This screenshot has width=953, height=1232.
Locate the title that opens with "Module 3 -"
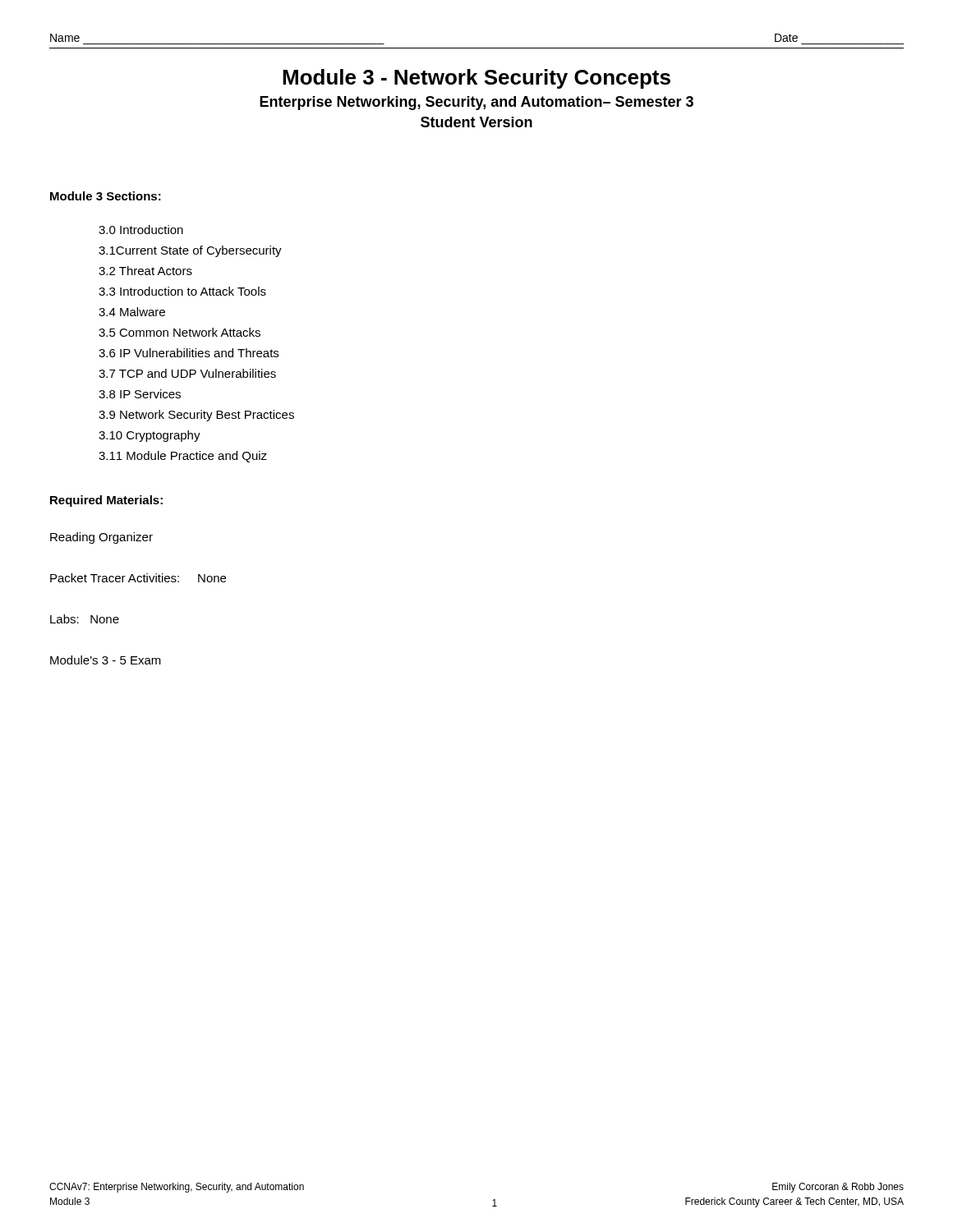pos(476,99)
